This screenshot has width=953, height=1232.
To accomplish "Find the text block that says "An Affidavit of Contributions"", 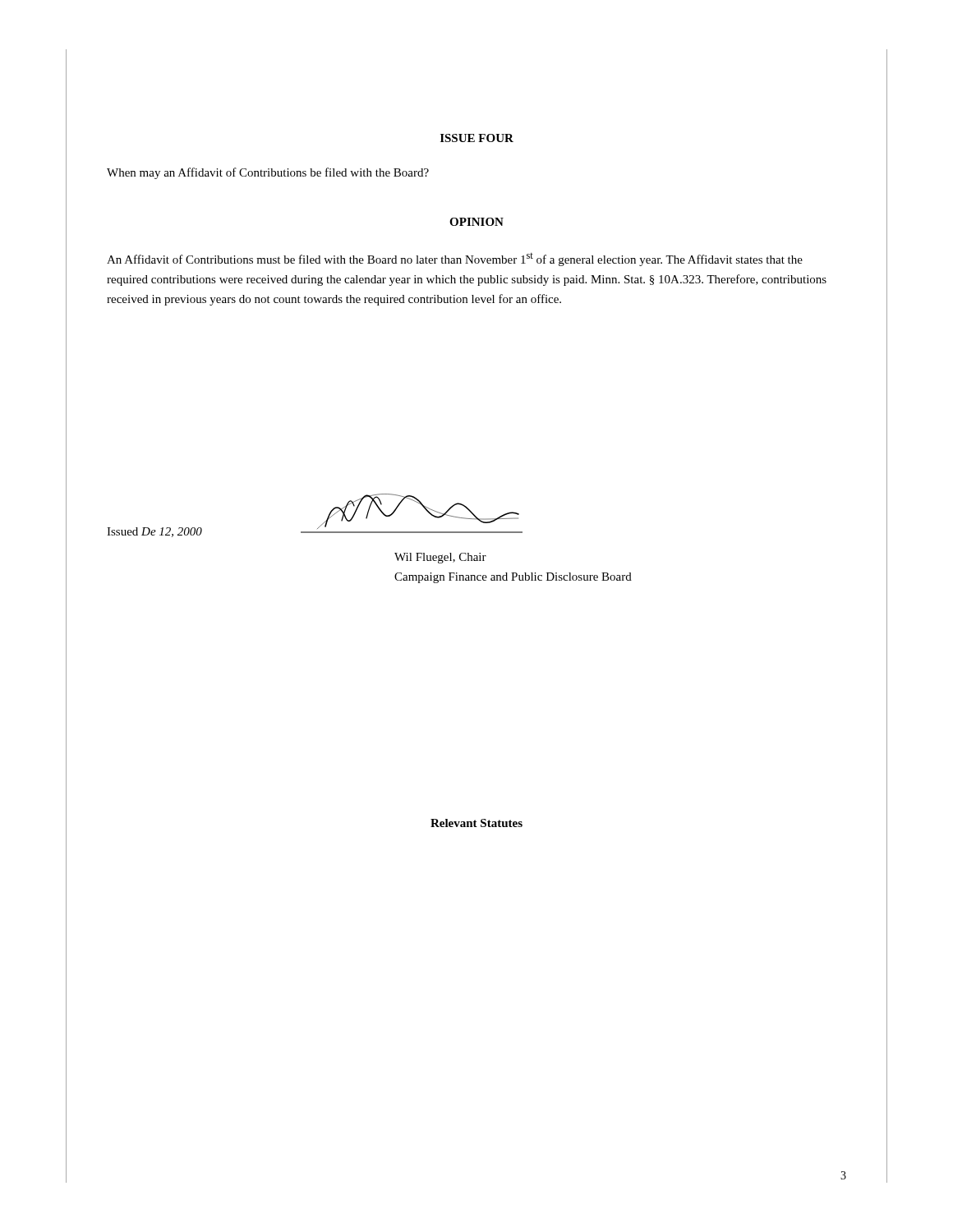I will 467,277.
